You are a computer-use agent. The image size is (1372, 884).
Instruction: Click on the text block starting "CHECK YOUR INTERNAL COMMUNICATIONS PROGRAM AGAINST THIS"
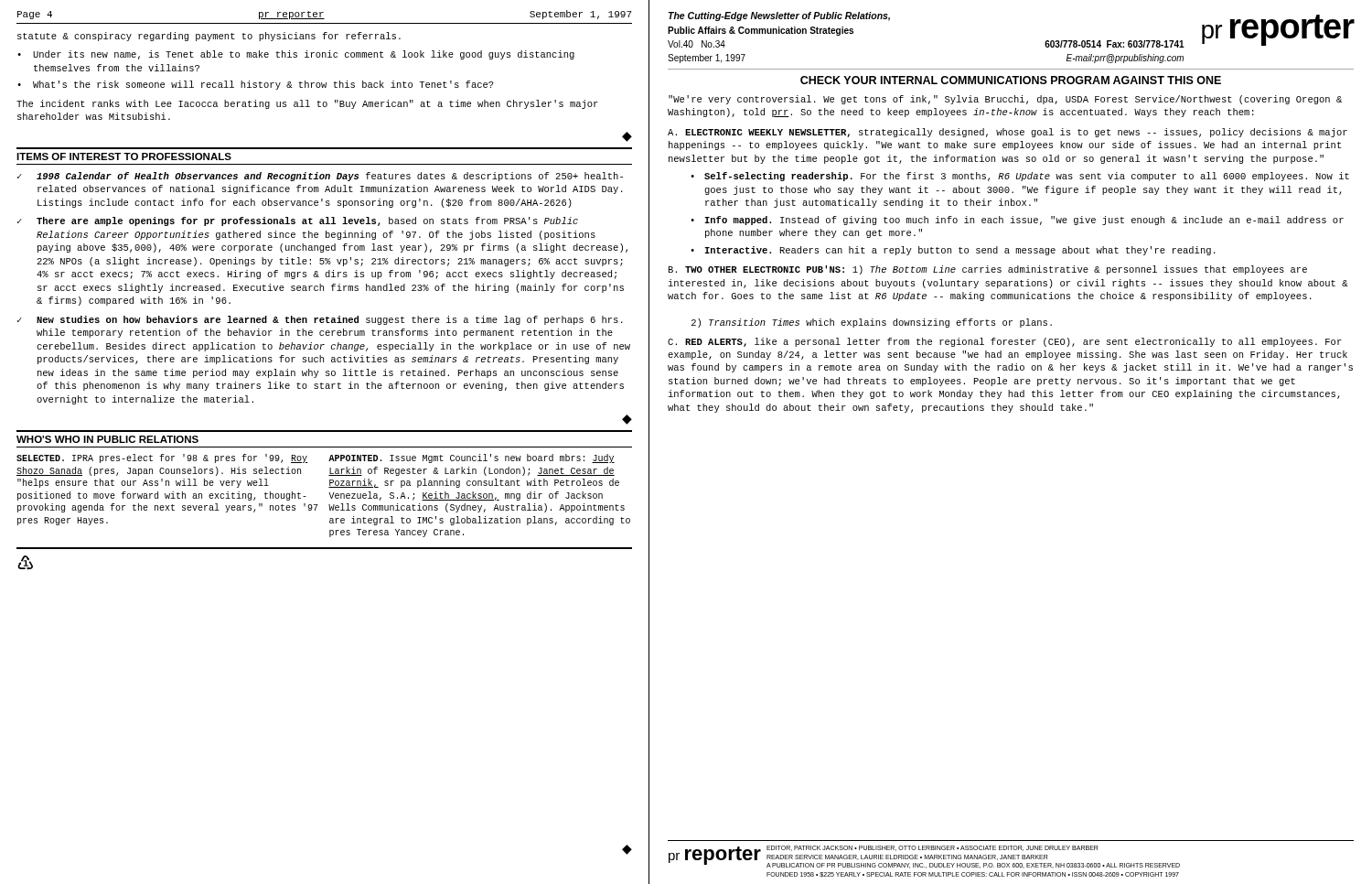click(x=1011, y=80)
